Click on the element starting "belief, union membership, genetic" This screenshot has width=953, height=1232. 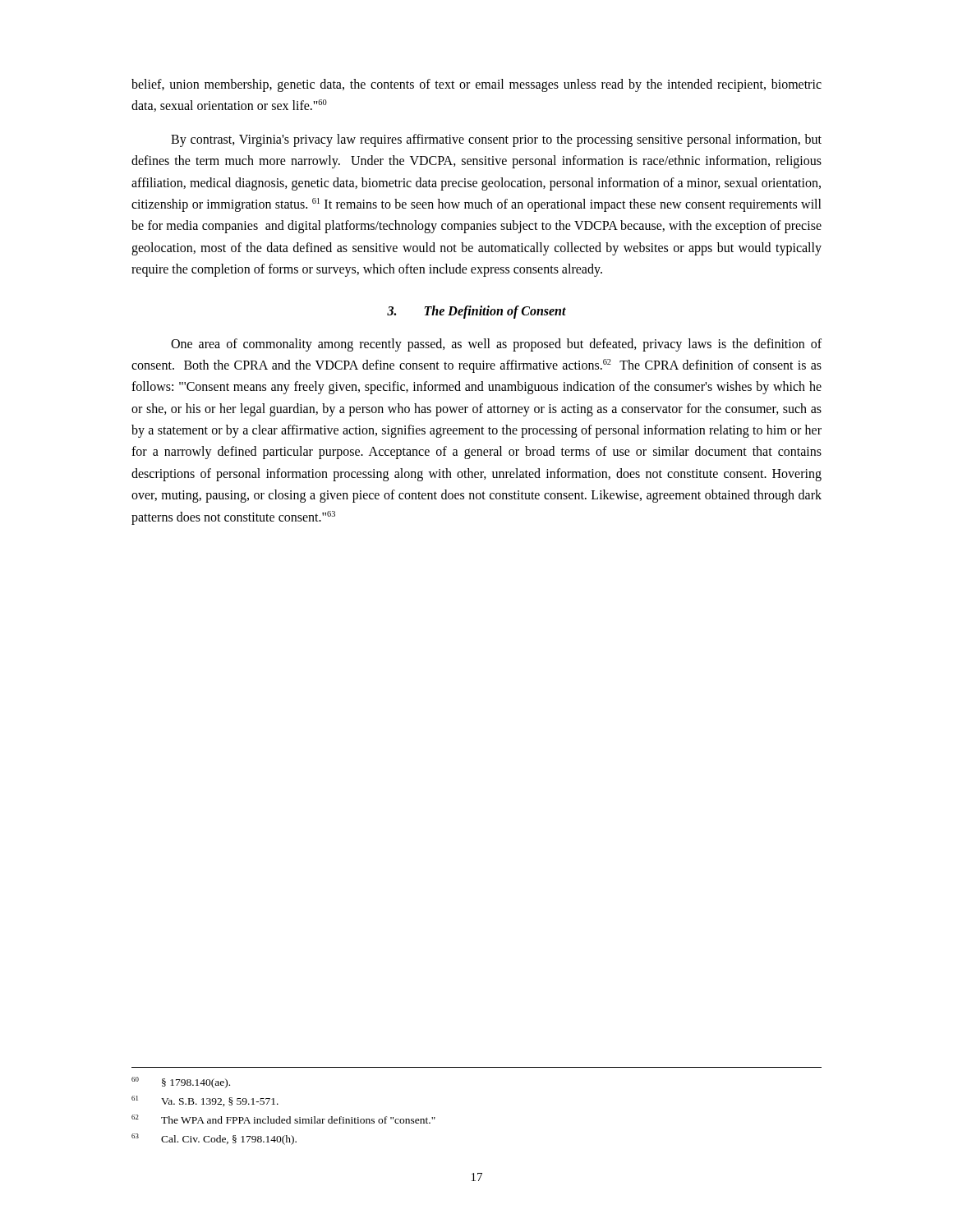pyautogui.click(x=476, y=95)
